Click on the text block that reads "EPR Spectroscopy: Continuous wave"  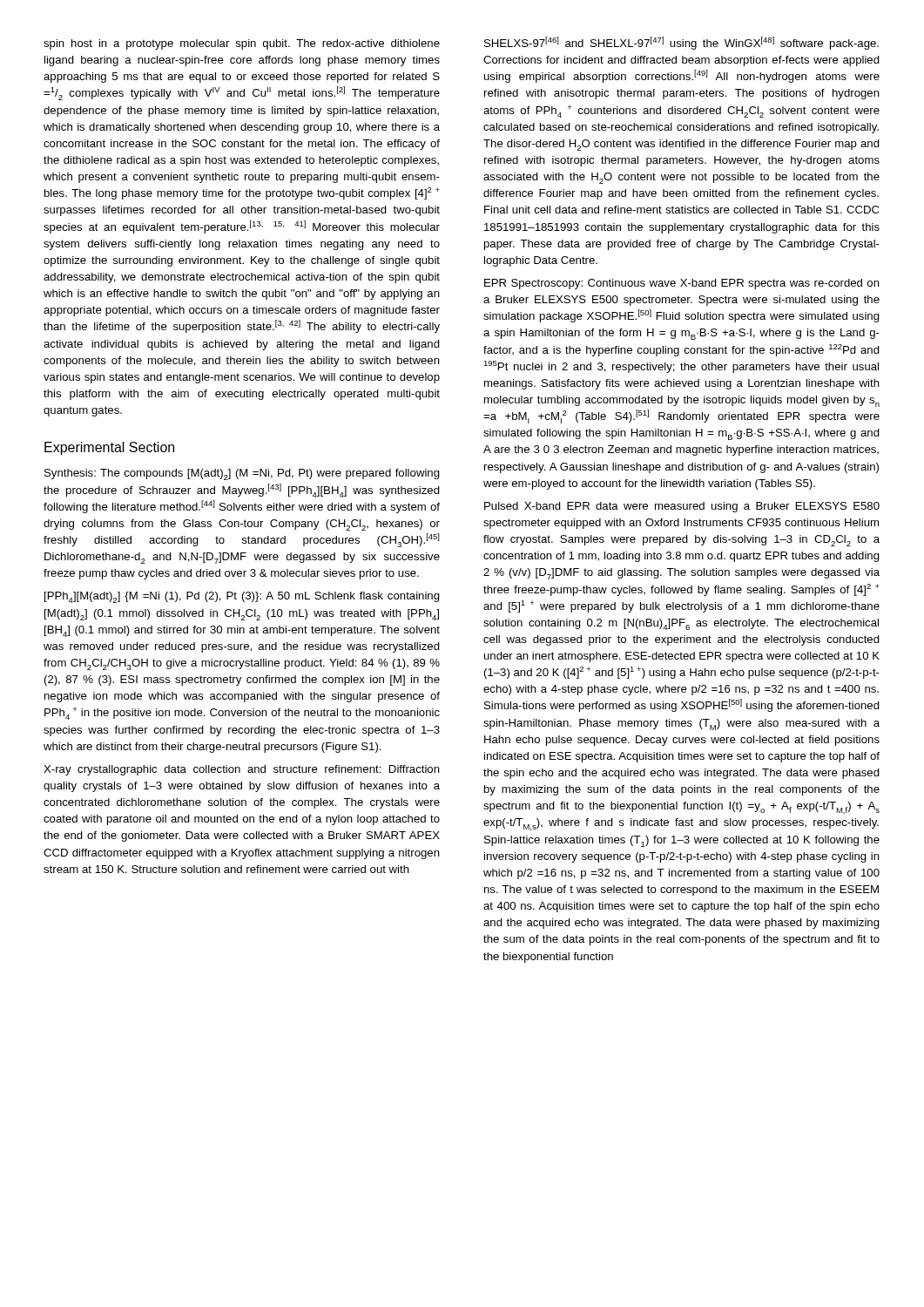point(681,383)
